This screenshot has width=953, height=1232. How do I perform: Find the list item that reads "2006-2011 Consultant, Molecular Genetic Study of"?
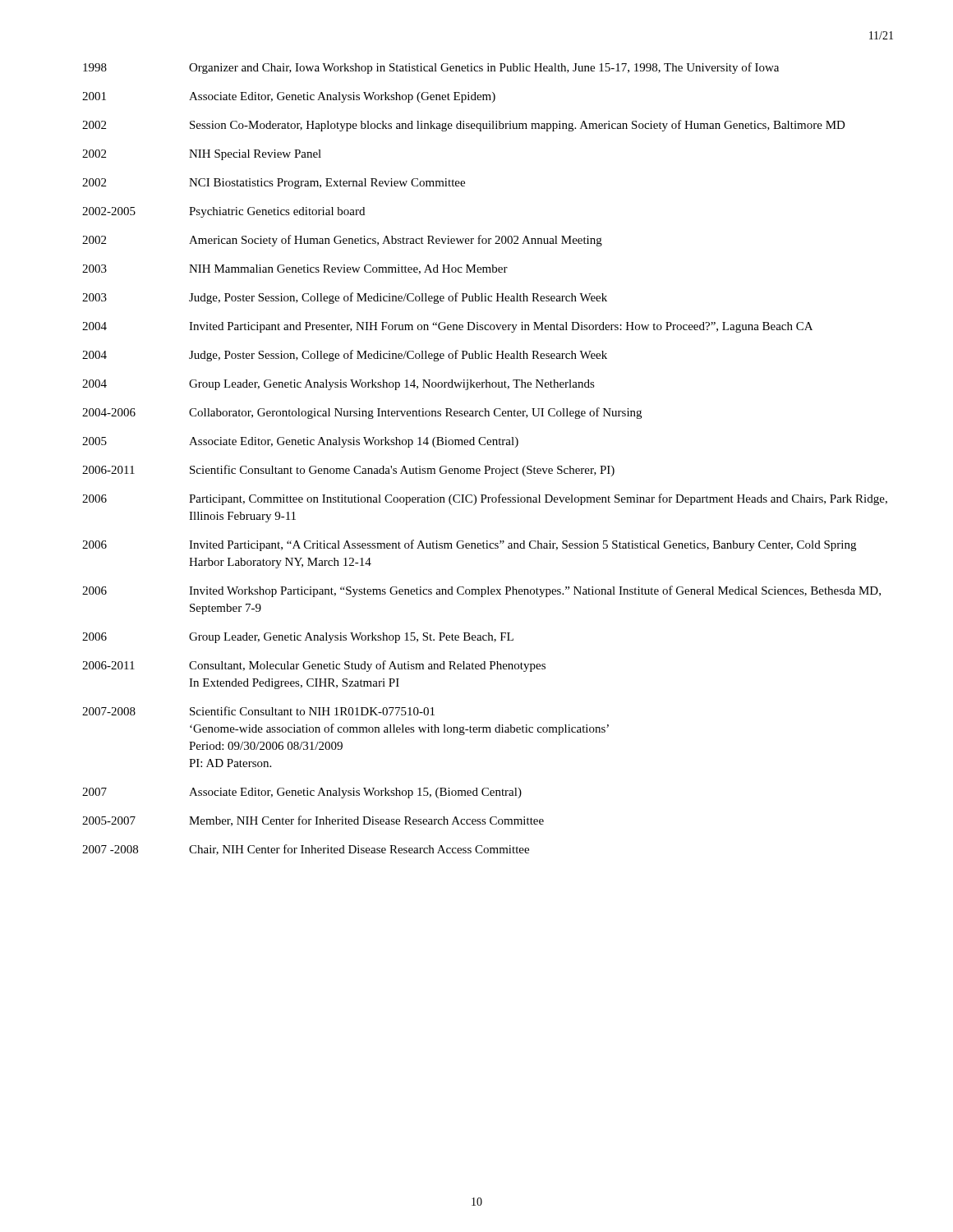488,674
